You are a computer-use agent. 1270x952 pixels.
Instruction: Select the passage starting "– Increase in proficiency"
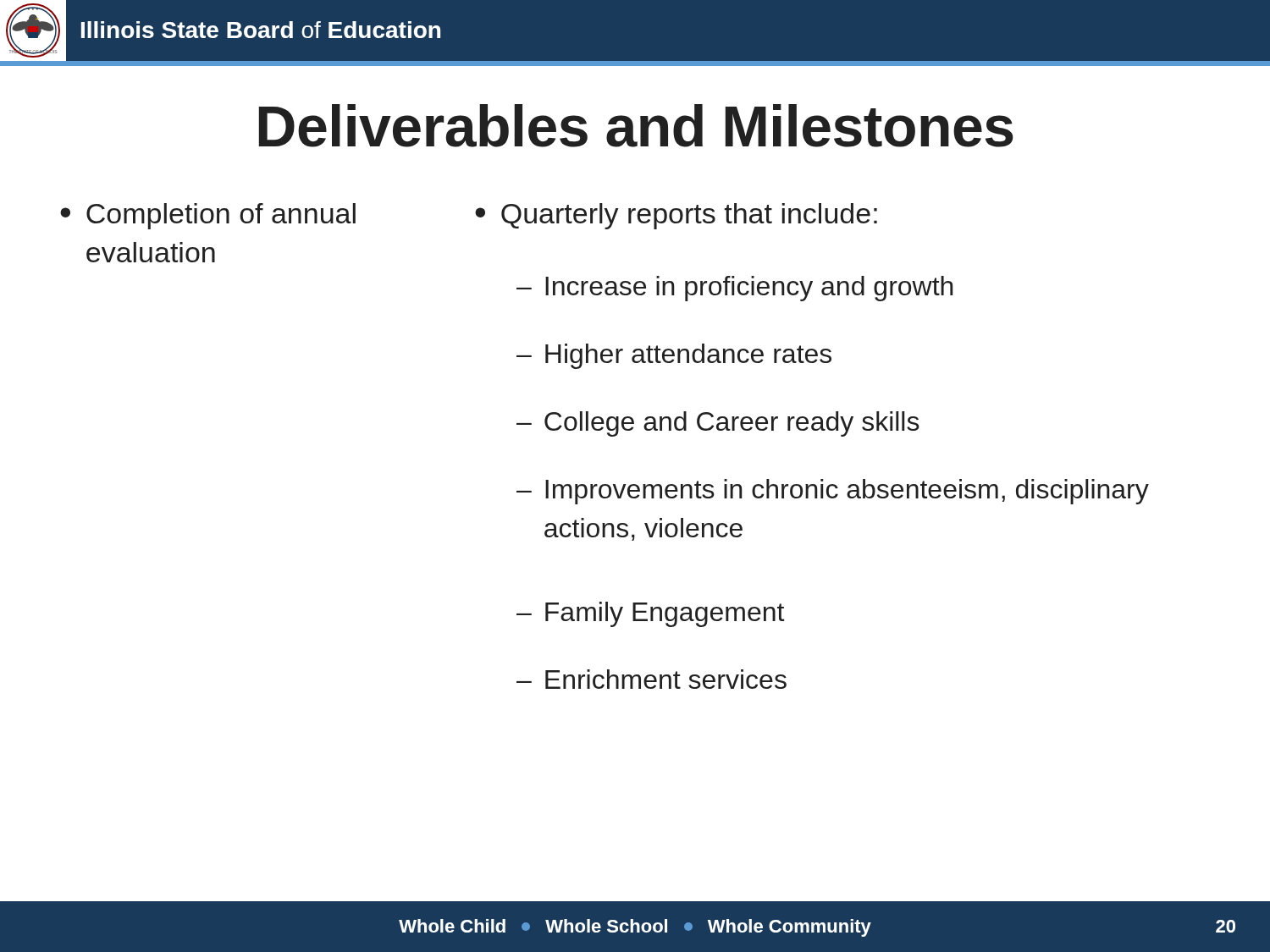[x=736, y=286]
